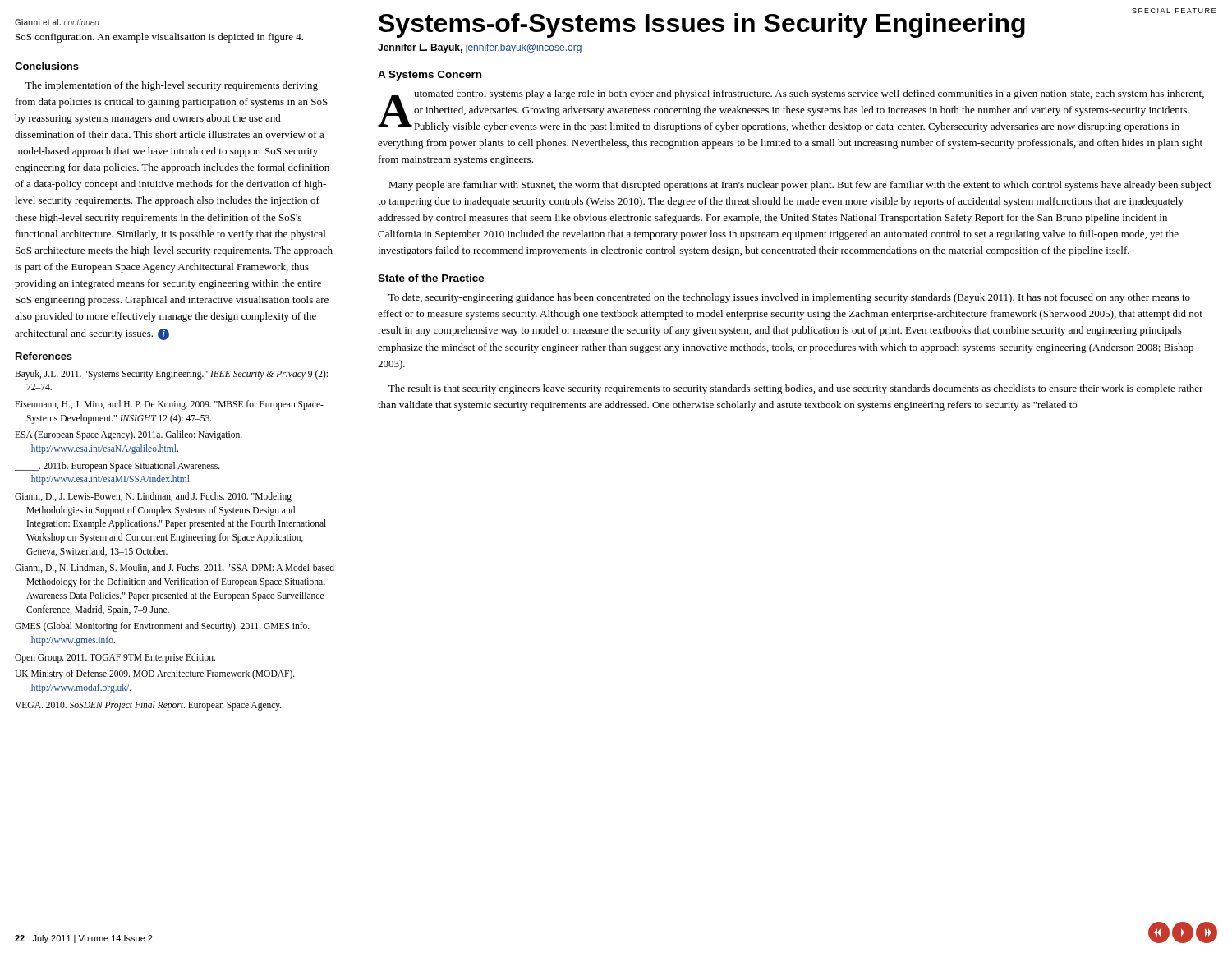Point to the element starting "The implementation of the high-level security requirements deriving"
Image resolution: width=1232 pixels, height=953 pixels.
click(x=174, y=209)
